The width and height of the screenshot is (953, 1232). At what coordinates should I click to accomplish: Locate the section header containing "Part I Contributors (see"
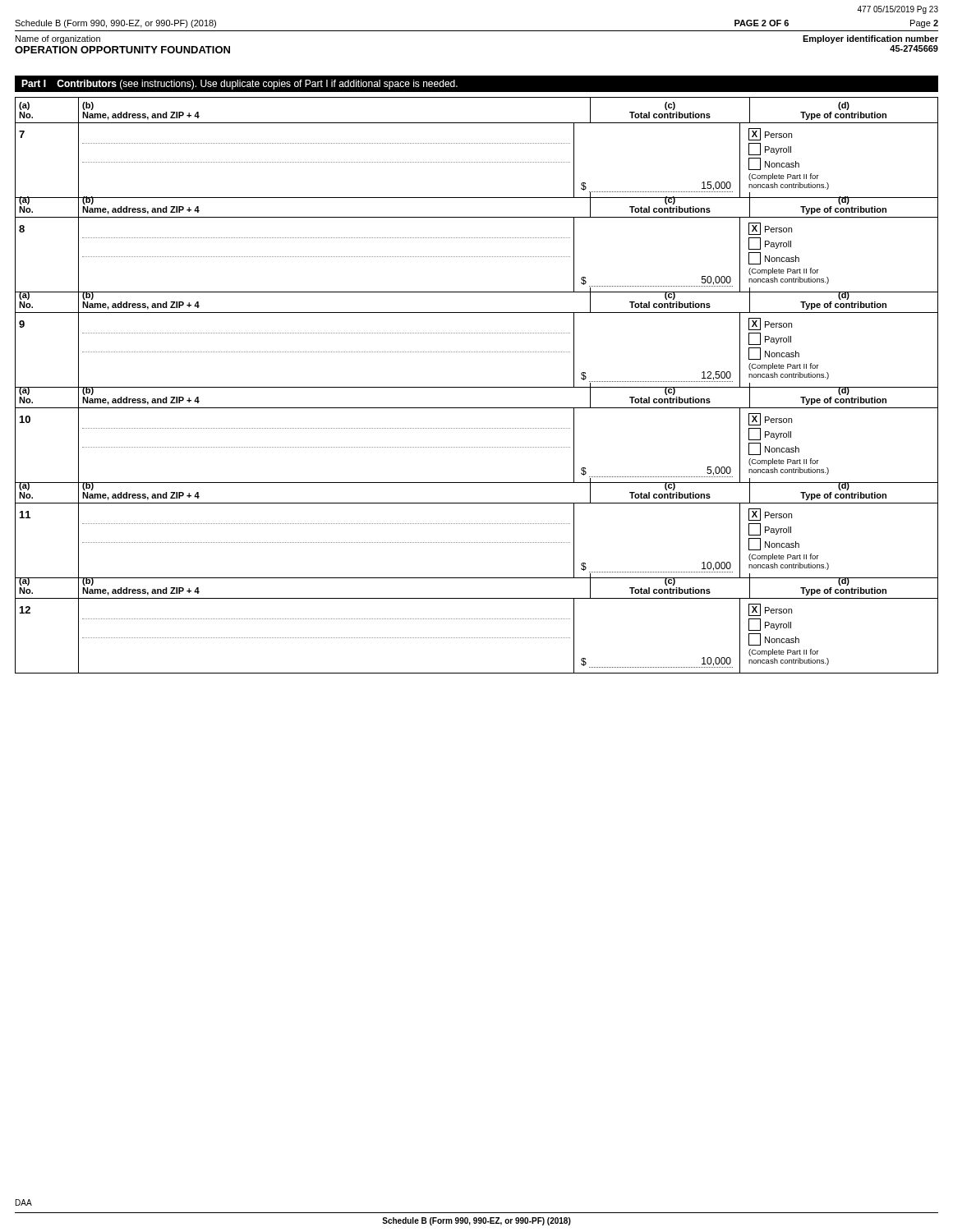(240, 84)
